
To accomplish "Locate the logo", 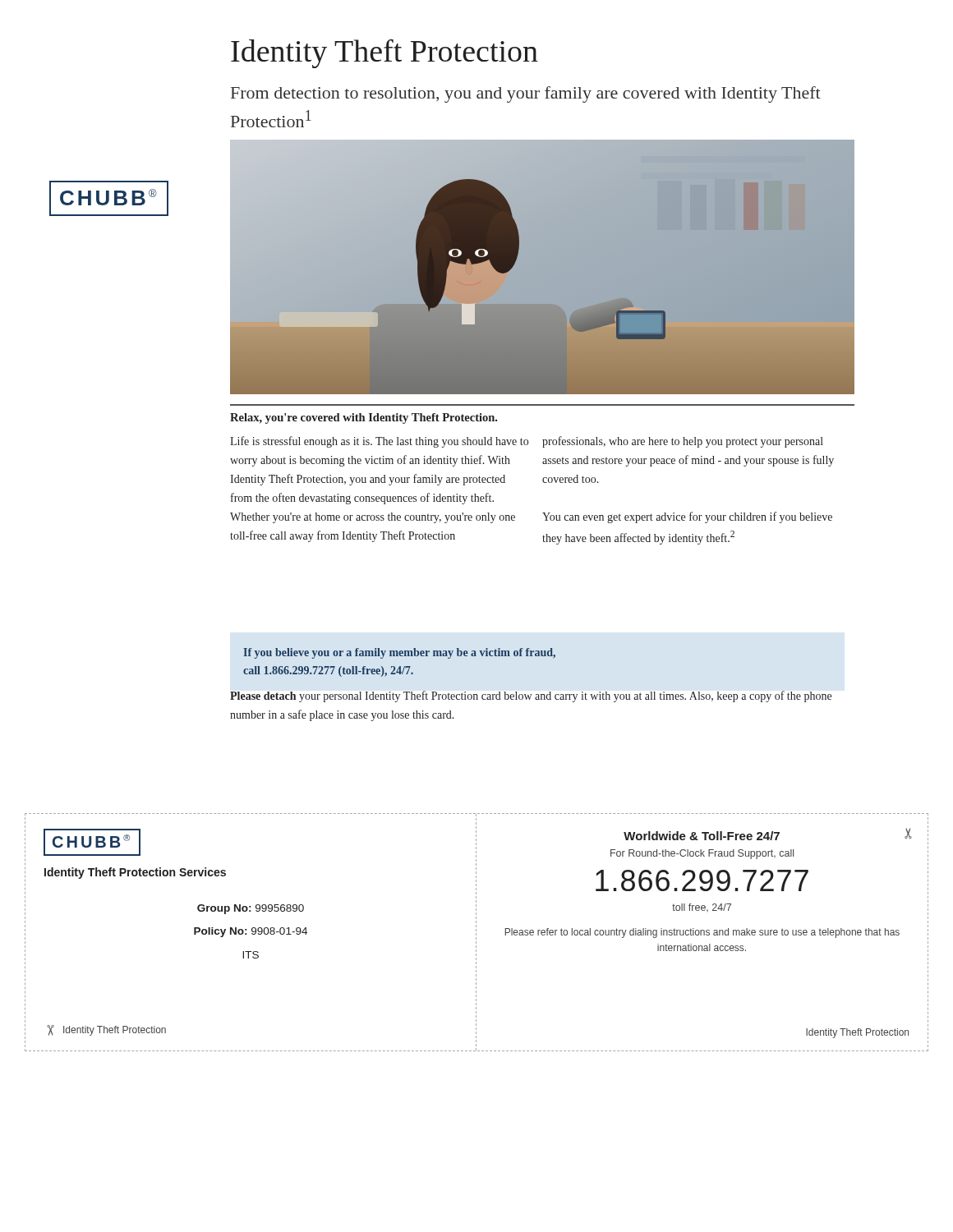I will tap(109, 198).
